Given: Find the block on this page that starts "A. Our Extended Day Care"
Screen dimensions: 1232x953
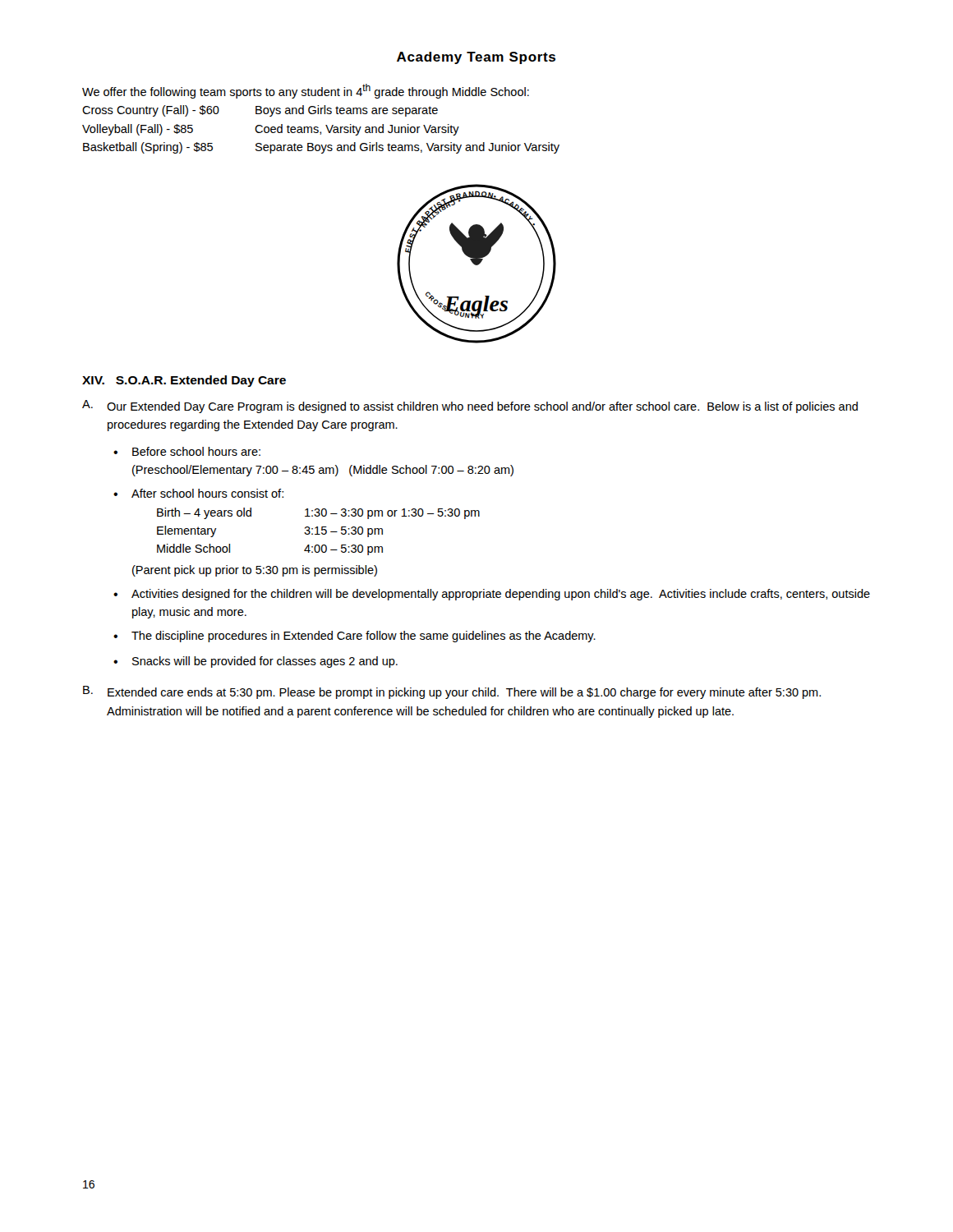Looking at the screenshot, I should [x=476, y=416].
